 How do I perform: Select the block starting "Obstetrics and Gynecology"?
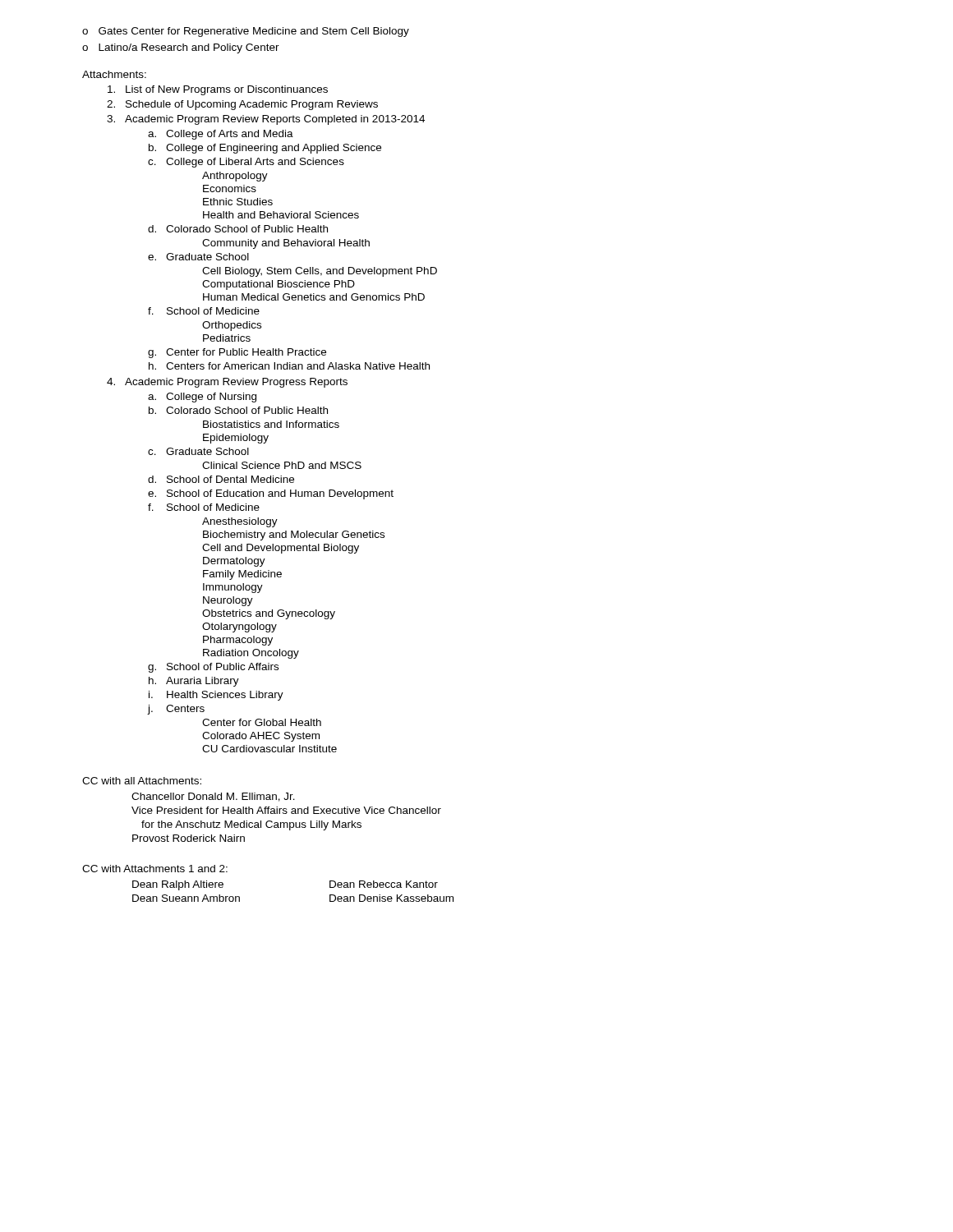tap(269, 613)
